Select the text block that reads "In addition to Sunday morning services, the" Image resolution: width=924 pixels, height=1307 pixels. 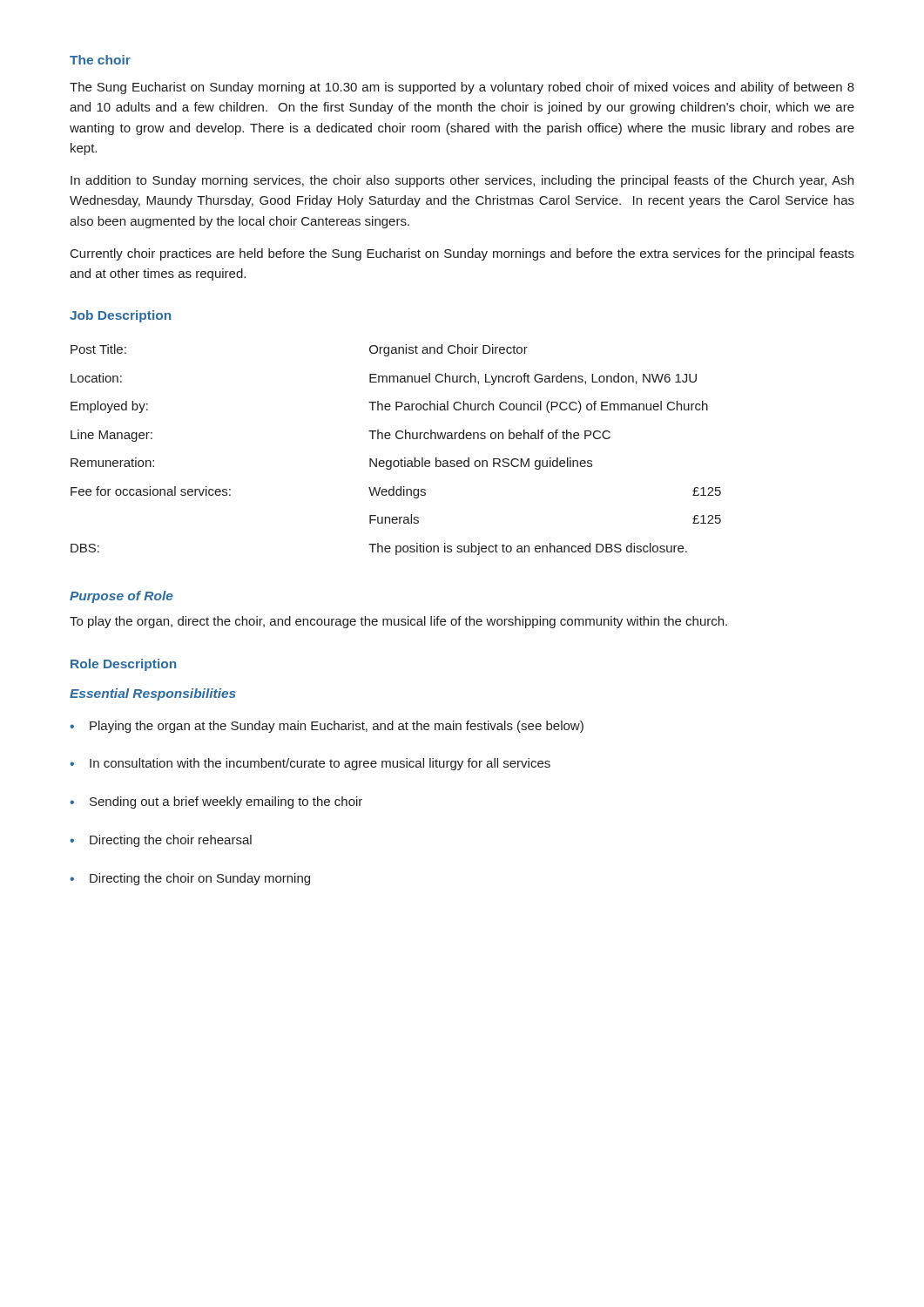click(462, 200)
